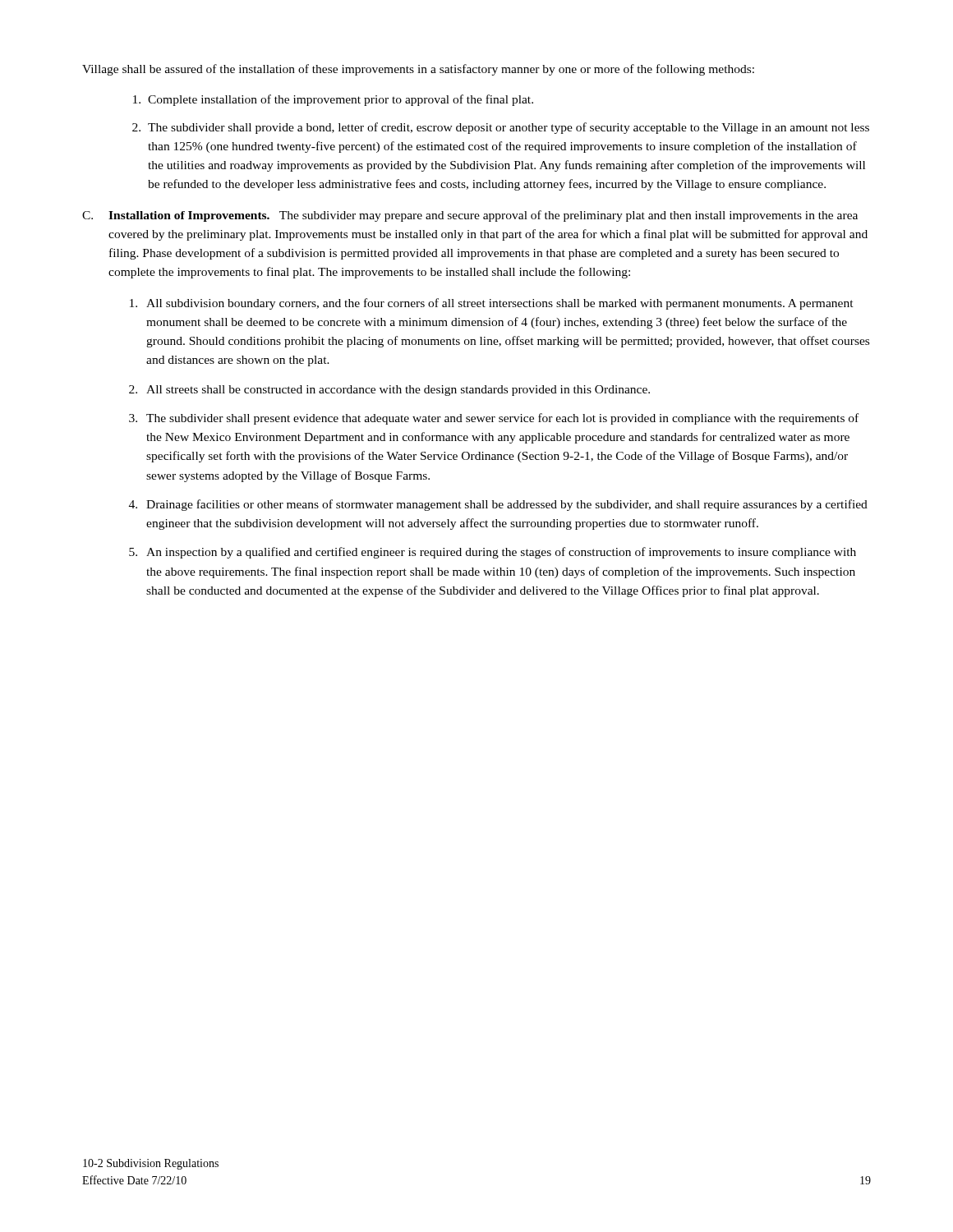953x1232 pixels.
Task: Navigate to the region starting "Village shall be assured of the installation"
Action: (x=419, y=69)
